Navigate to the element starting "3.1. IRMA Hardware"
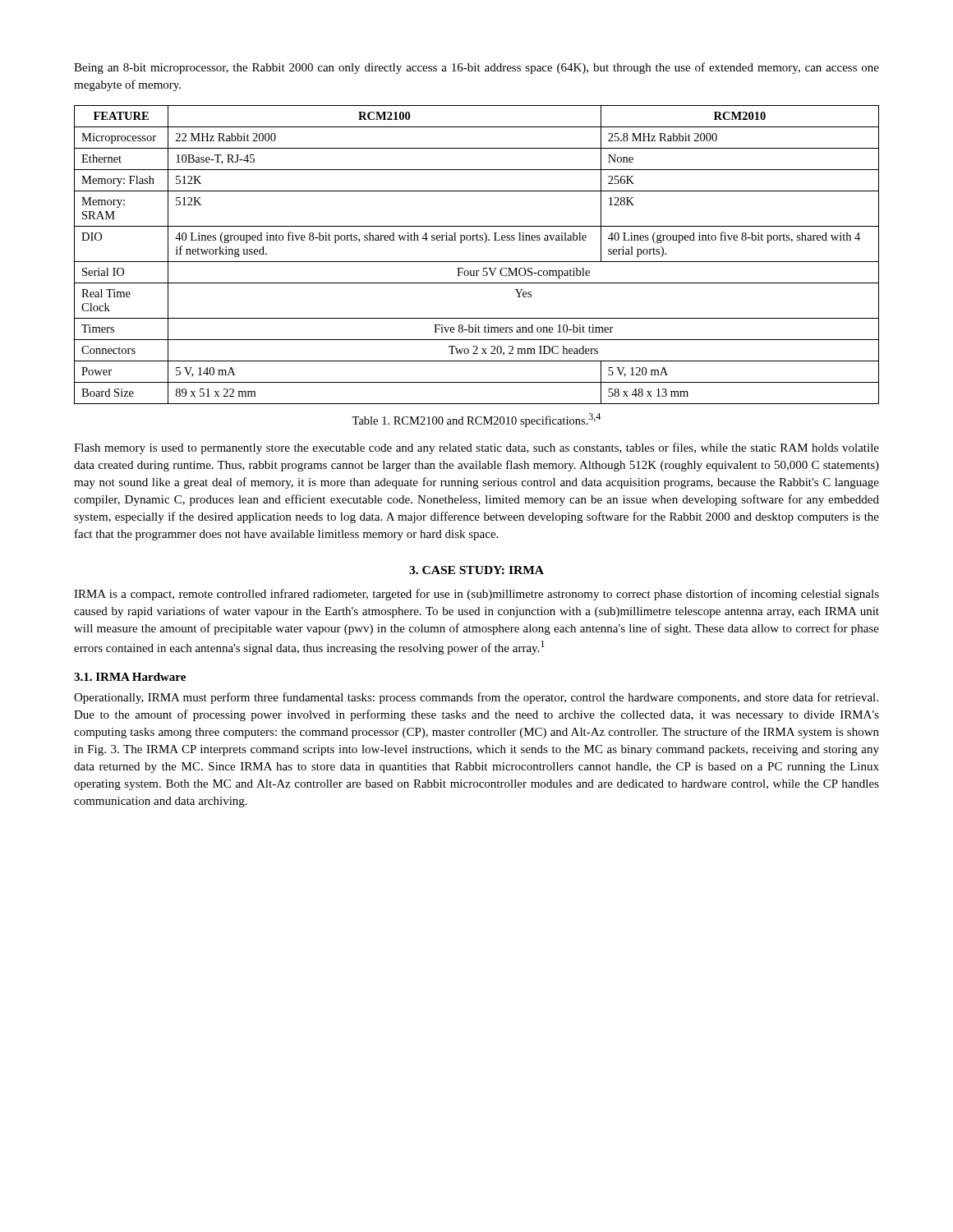This screenshot has width=953, height=1232. tap(130, 677)
